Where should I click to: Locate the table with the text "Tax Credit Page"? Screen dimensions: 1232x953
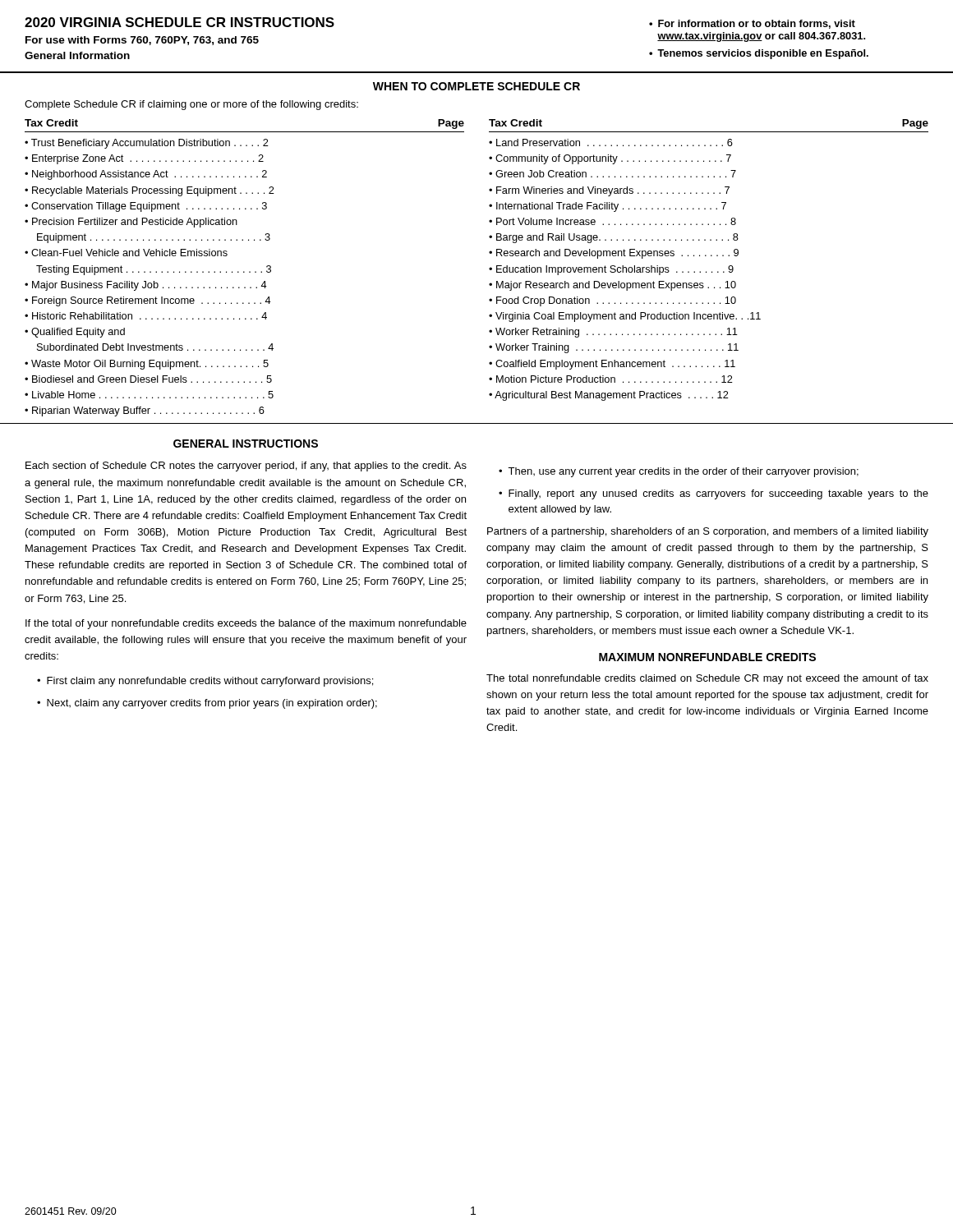[x=476, y=268]
